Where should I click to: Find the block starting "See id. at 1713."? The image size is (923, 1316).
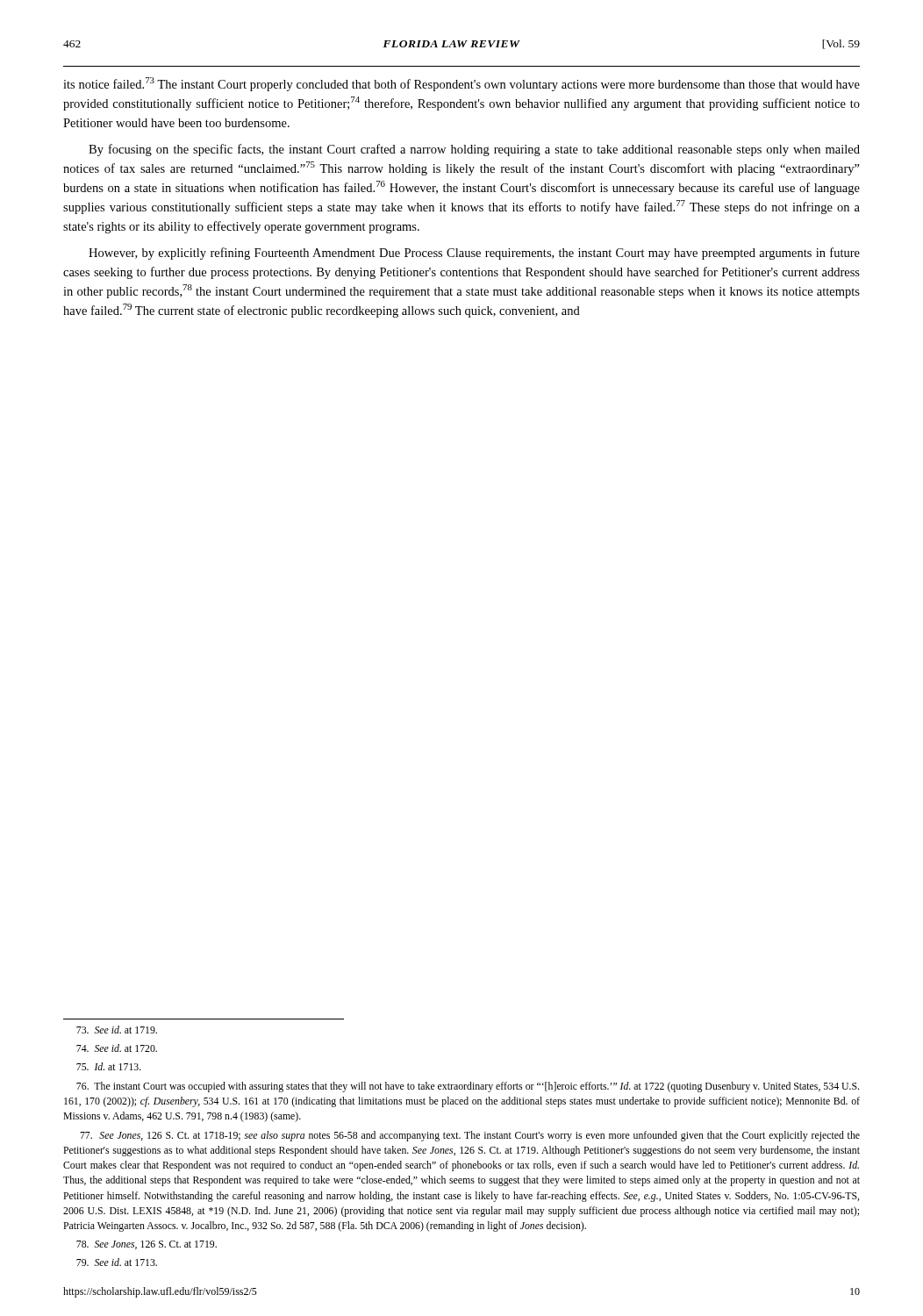click(110, 1262)
